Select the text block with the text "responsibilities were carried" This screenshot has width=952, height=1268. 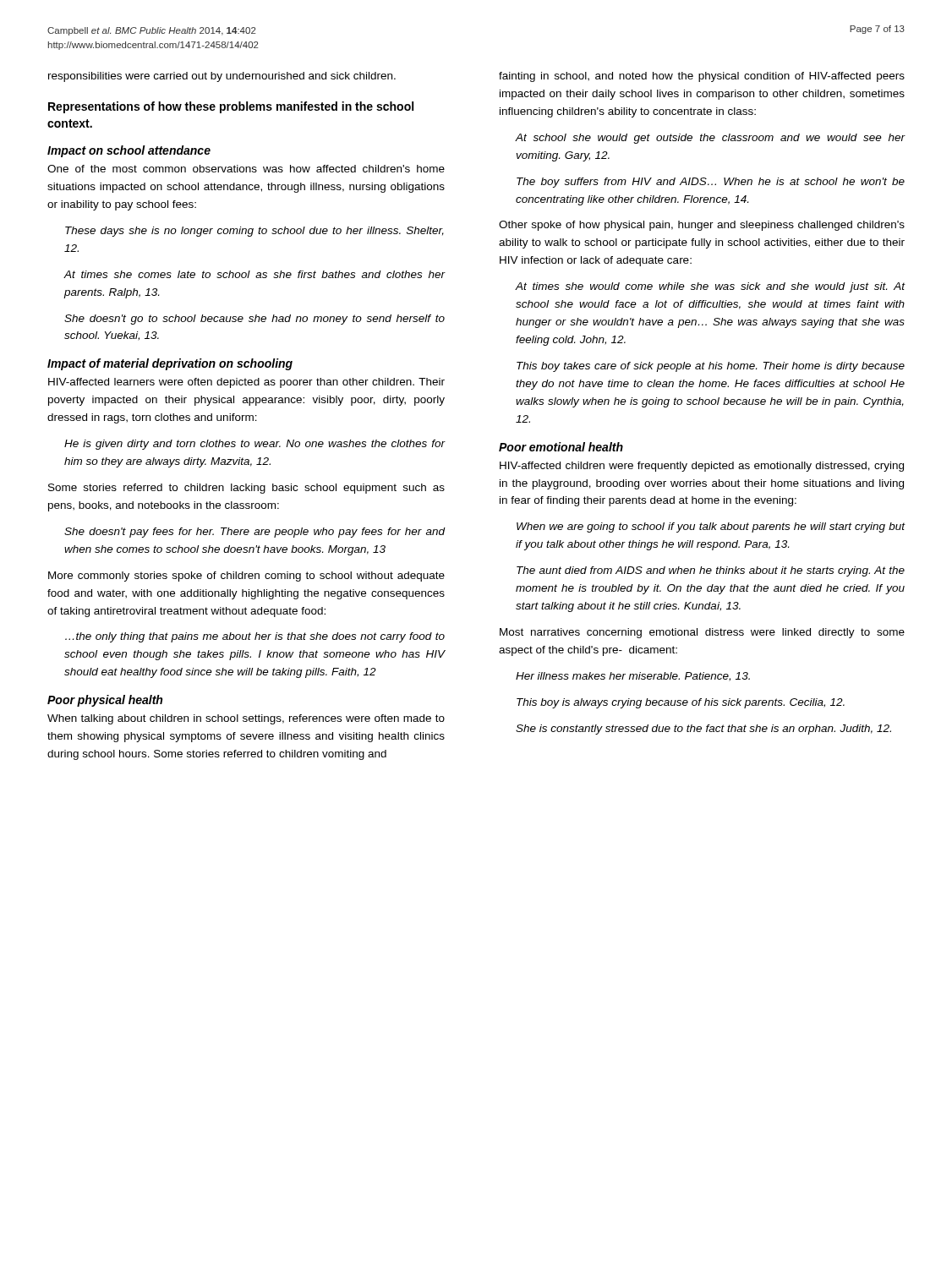pyautogui.click(x=222, y=76)
